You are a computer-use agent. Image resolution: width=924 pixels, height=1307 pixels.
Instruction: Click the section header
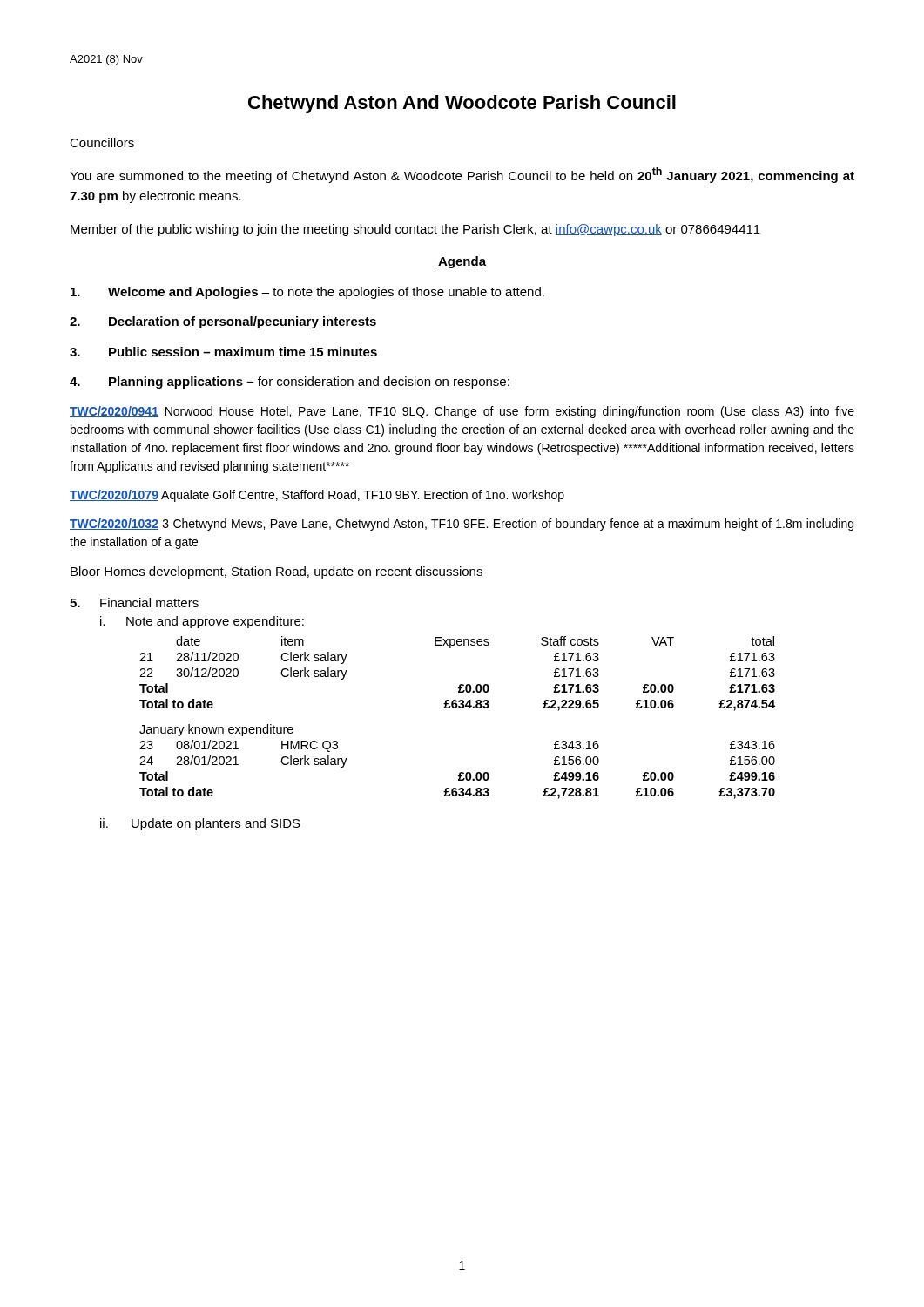[x=462, y=261]
